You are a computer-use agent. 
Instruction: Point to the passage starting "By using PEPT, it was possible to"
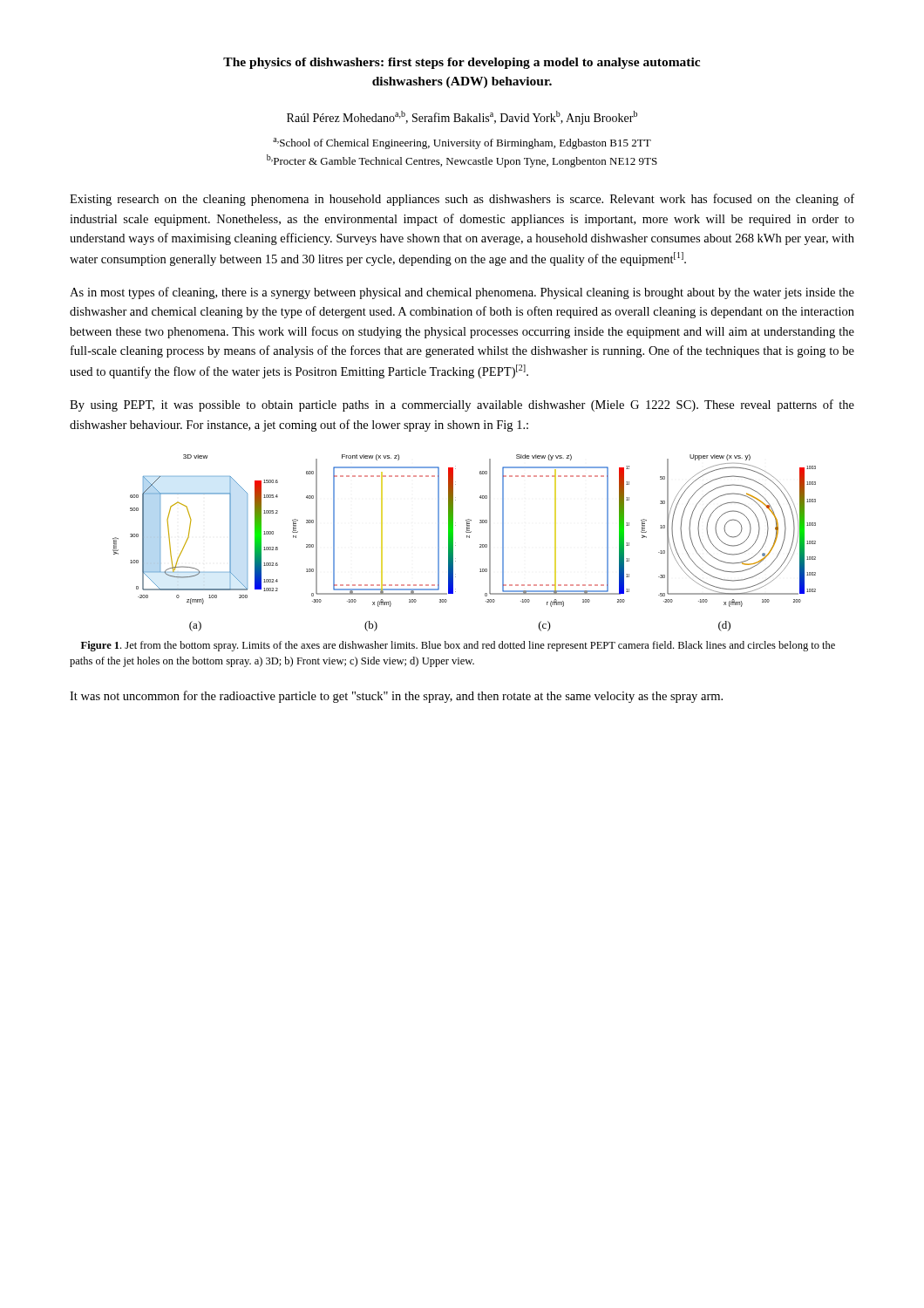(x=462, y=415)
